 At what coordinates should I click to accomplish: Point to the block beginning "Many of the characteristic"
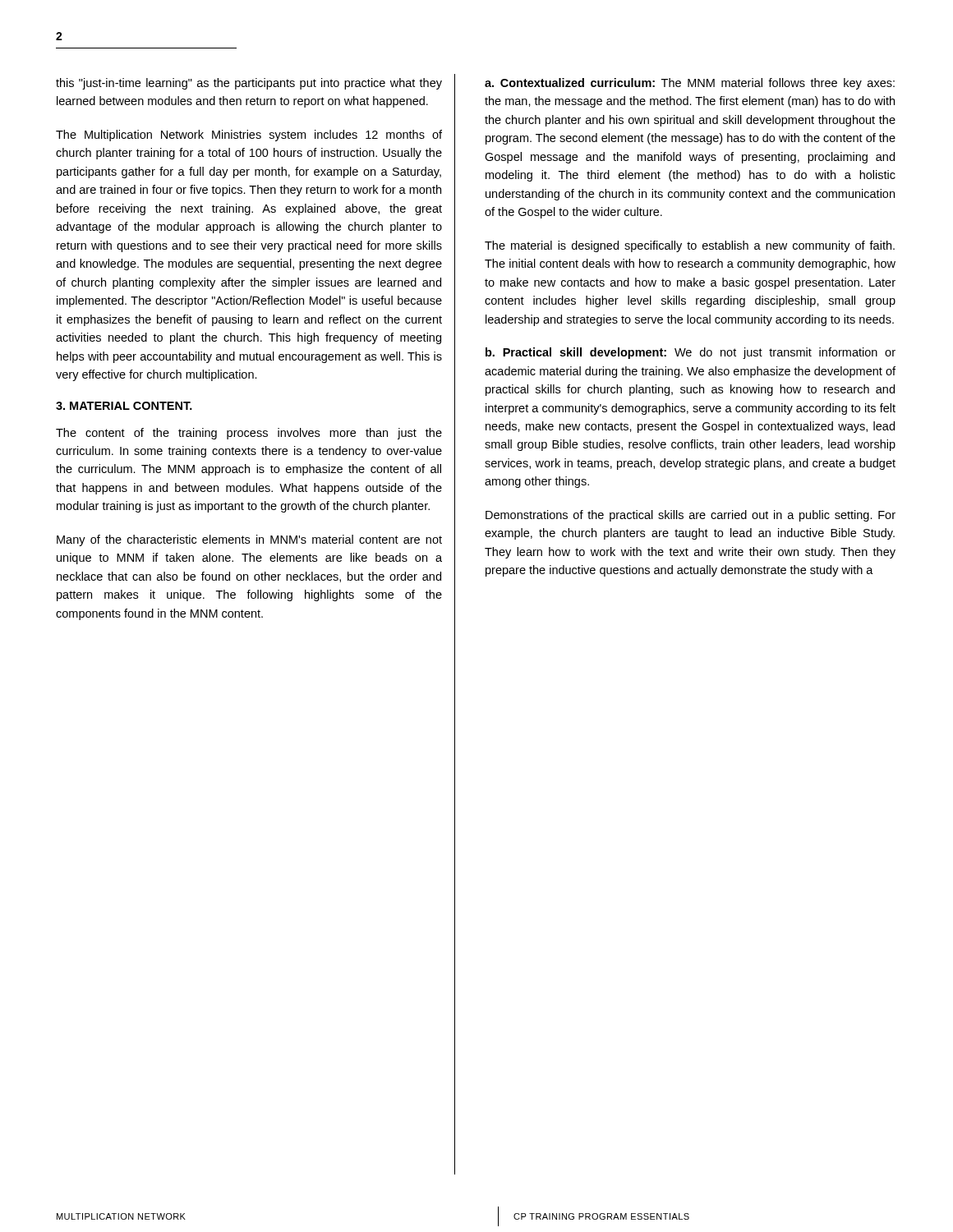249,576
